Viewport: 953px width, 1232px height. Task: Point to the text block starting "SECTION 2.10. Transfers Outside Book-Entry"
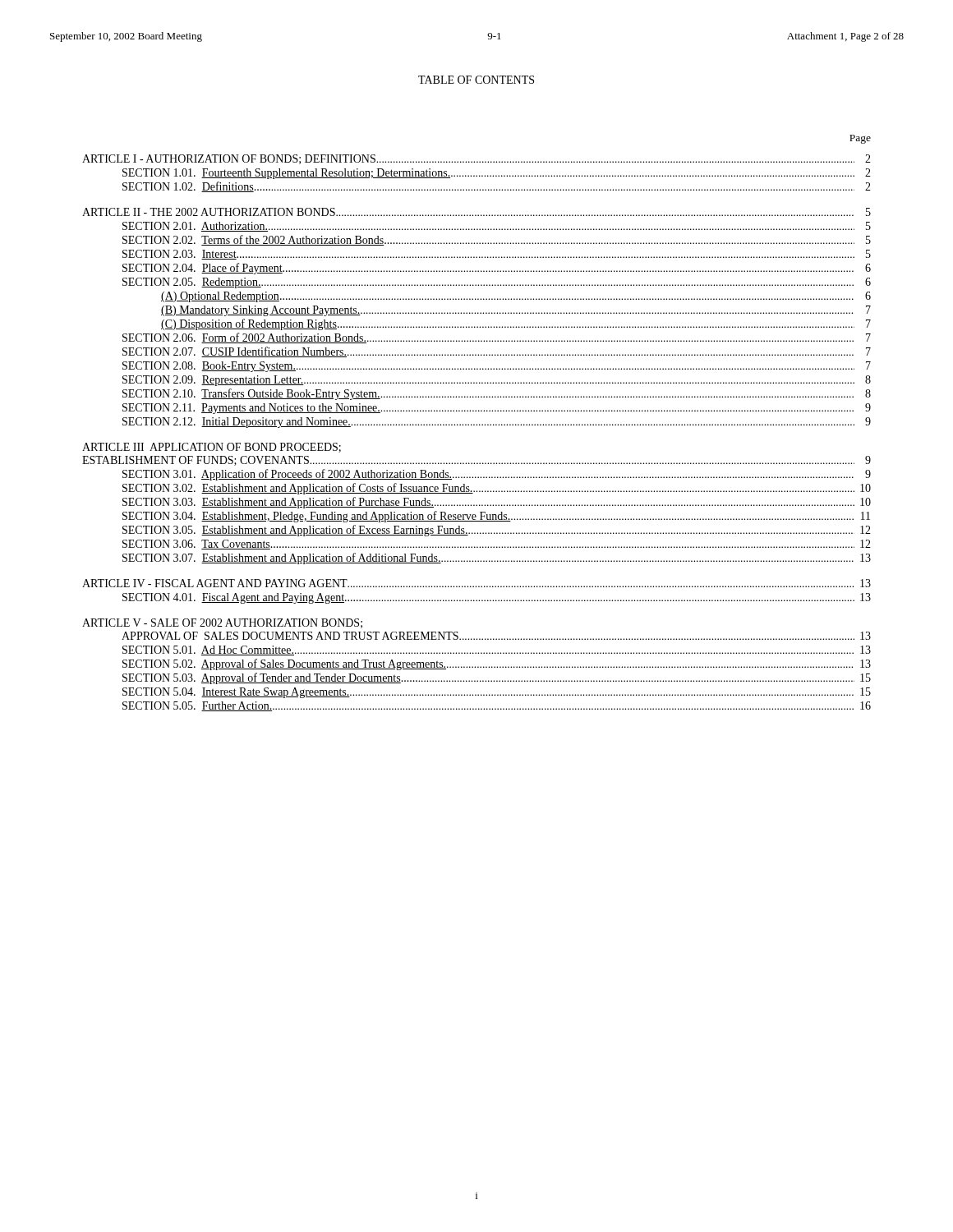tap(496, 395)
